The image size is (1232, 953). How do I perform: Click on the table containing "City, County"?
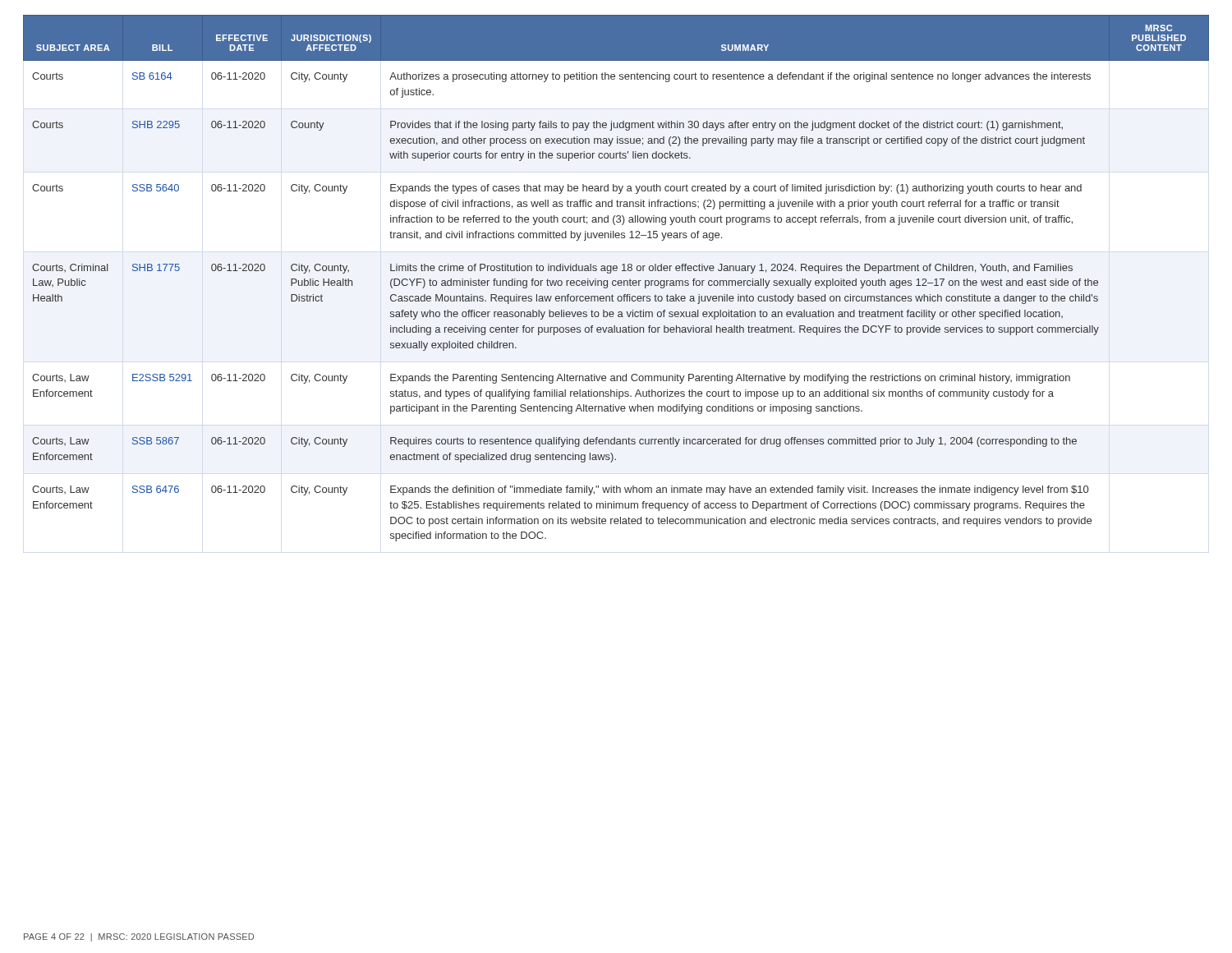coord(616,284)
